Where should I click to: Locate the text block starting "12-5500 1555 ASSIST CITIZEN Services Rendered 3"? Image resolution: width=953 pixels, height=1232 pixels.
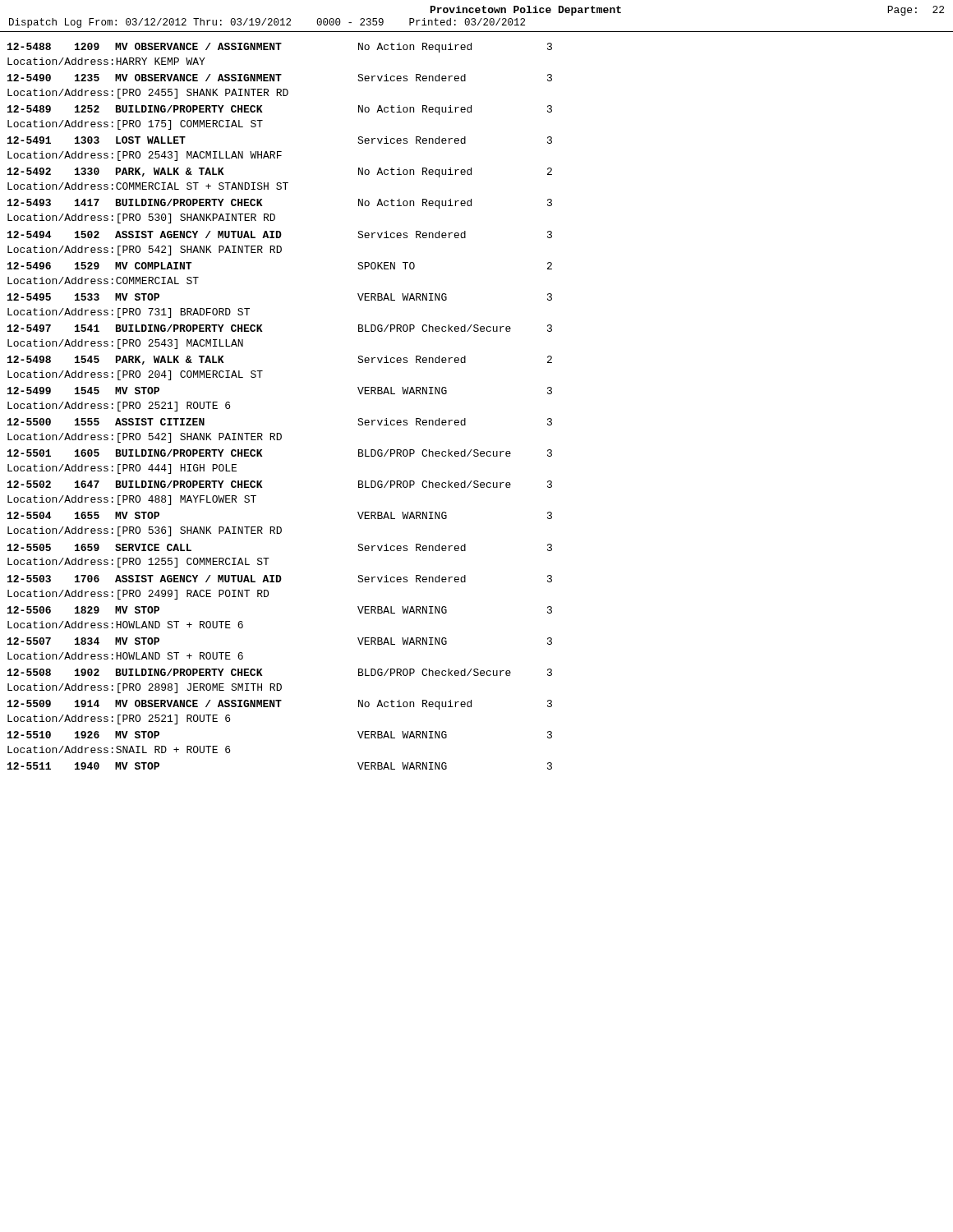point(470,430)
